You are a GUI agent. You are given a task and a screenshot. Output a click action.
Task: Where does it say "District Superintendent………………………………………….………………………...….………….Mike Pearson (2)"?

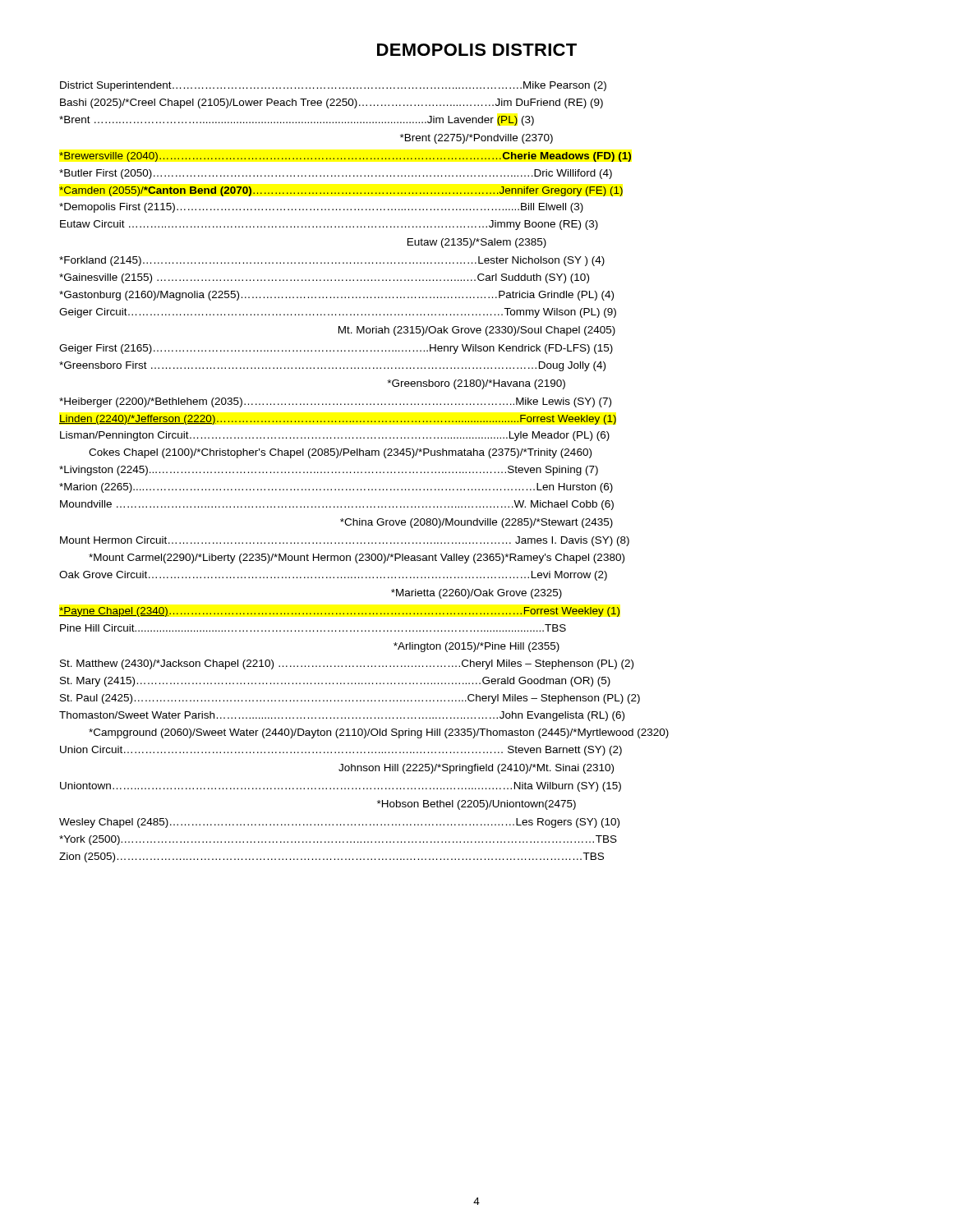pos(333,85)
